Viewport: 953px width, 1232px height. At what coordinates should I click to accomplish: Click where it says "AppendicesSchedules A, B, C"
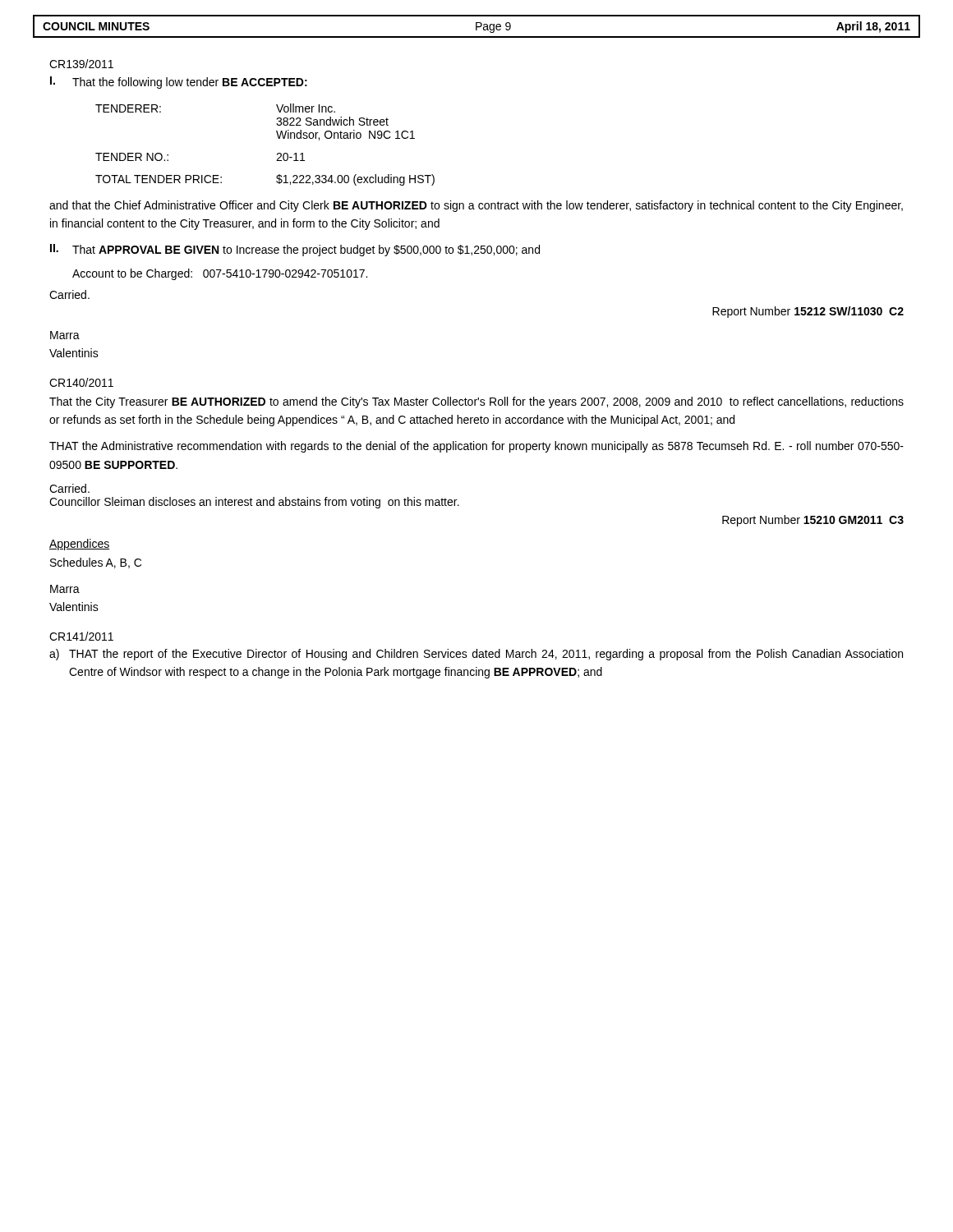coord(96,553)
